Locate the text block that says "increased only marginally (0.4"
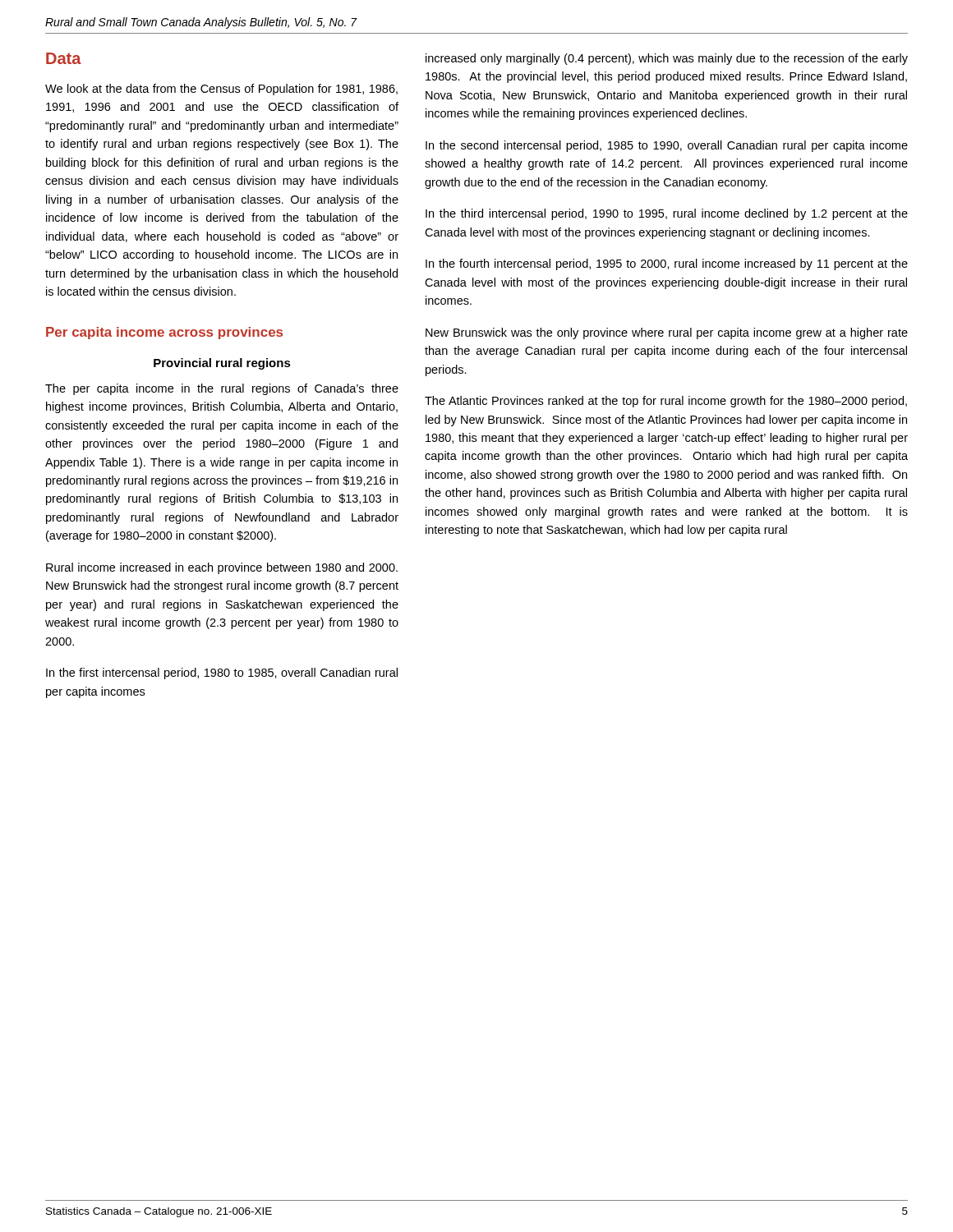 tap(666, 86)
